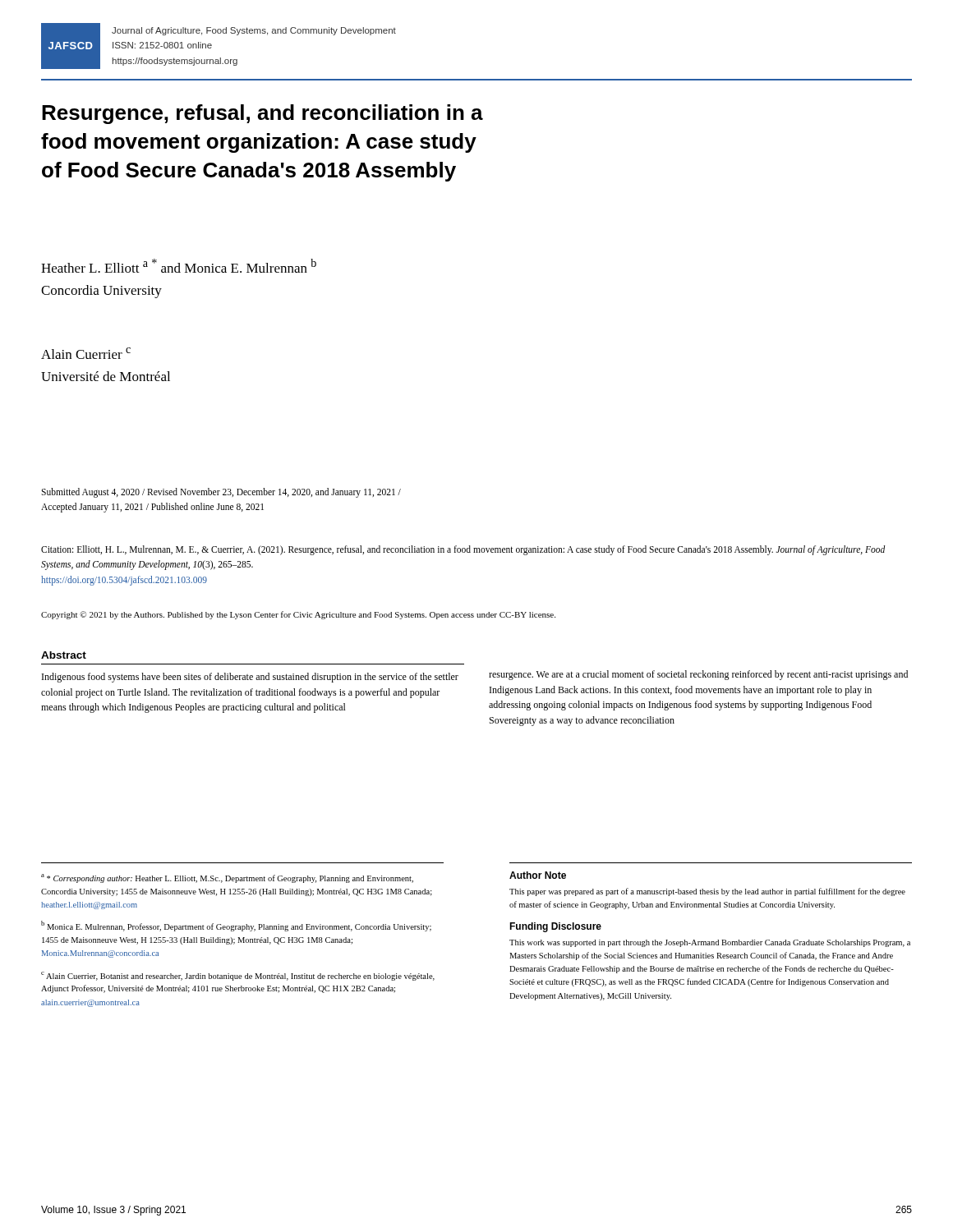The height and width of the screenshot is (1232, 953).
Task: Click the passage that begins "c Alain Cuerrier,"
Action: [x=238, y=987]
